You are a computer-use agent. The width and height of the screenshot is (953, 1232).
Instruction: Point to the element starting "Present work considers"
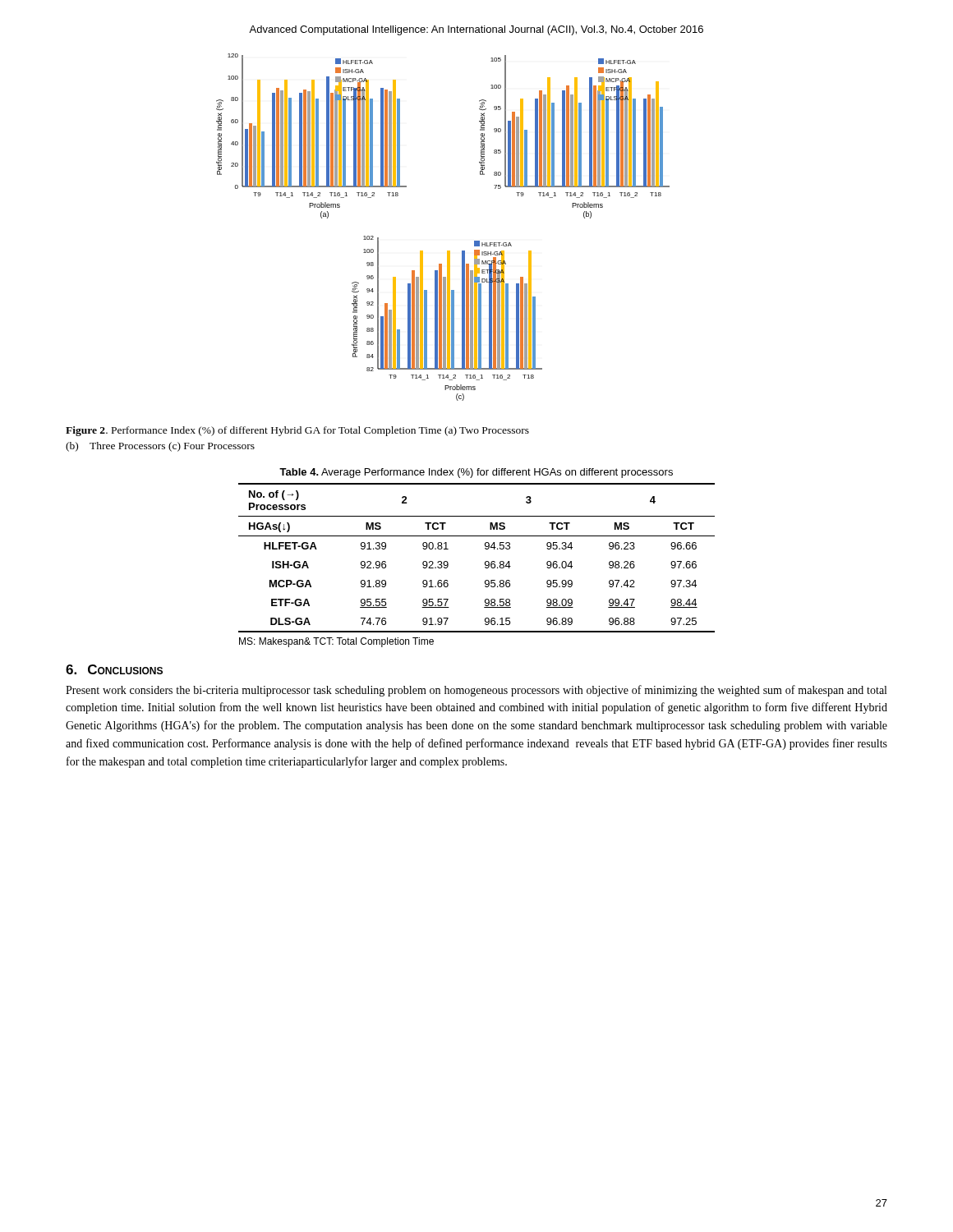(x=476, y=726)
